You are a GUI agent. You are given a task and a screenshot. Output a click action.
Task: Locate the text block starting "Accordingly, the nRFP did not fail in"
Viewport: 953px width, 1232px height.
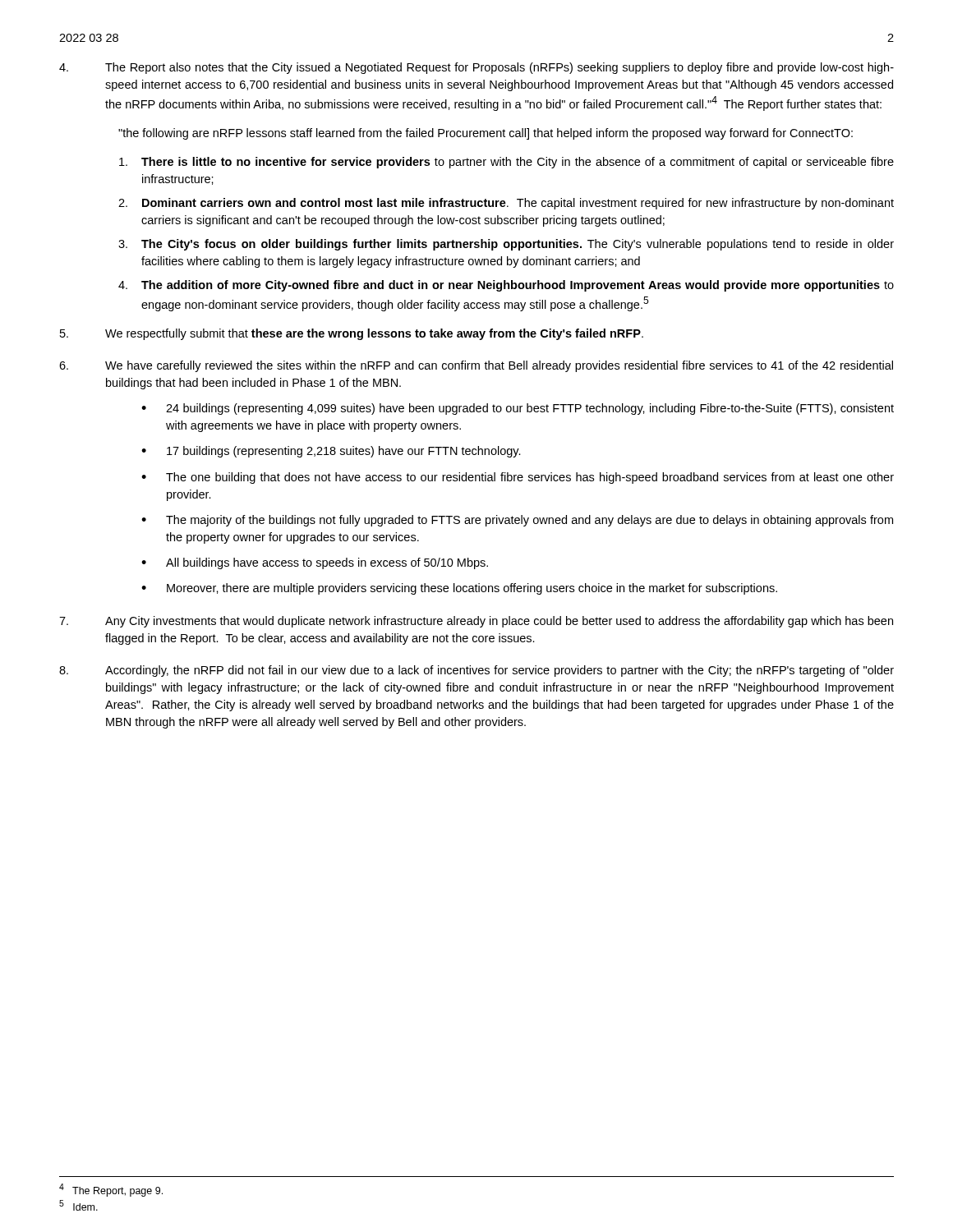[x=476, y=696]
